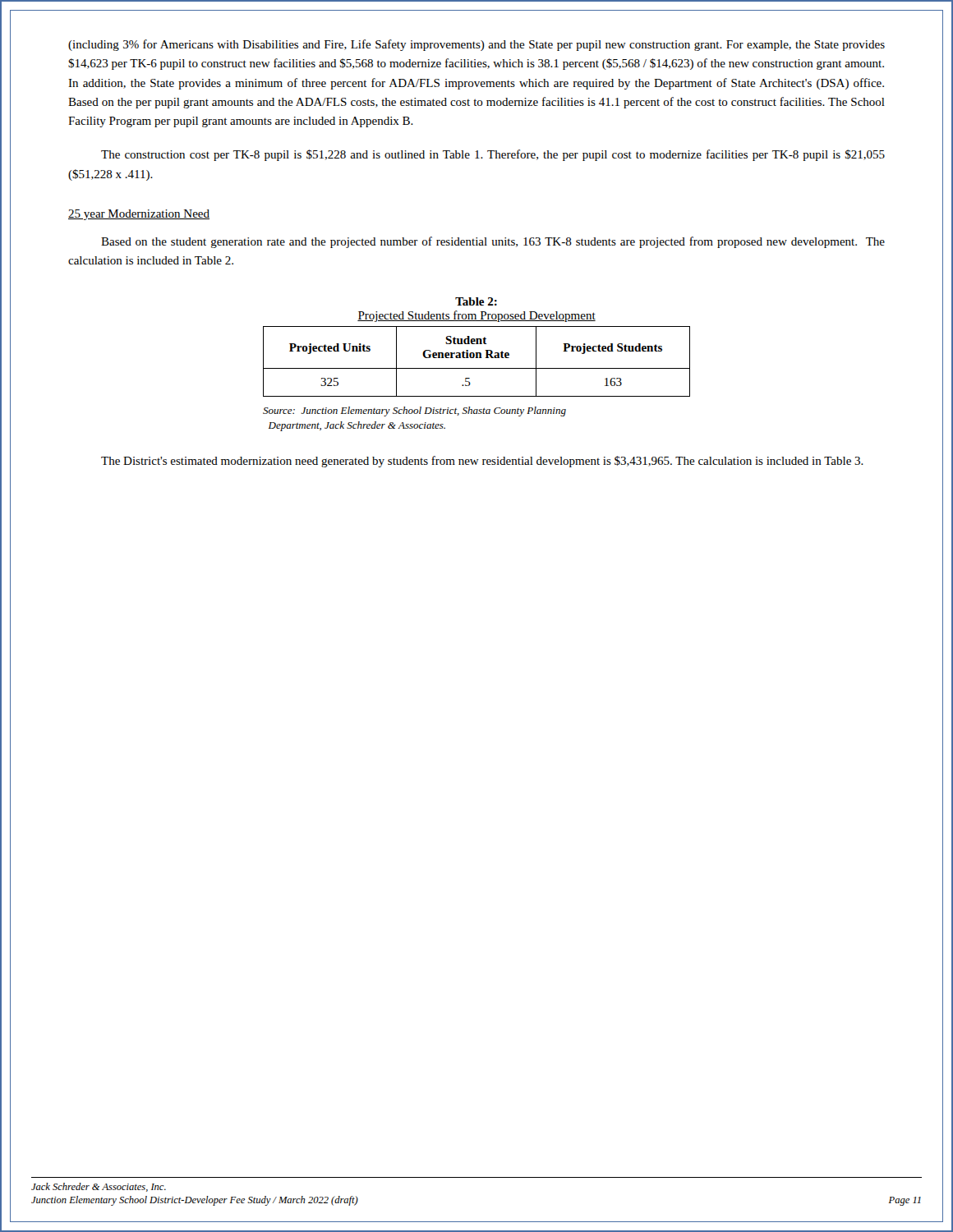
Task: Find the text block containing "The District's estimated modernization"
Action: click(482, 460)
